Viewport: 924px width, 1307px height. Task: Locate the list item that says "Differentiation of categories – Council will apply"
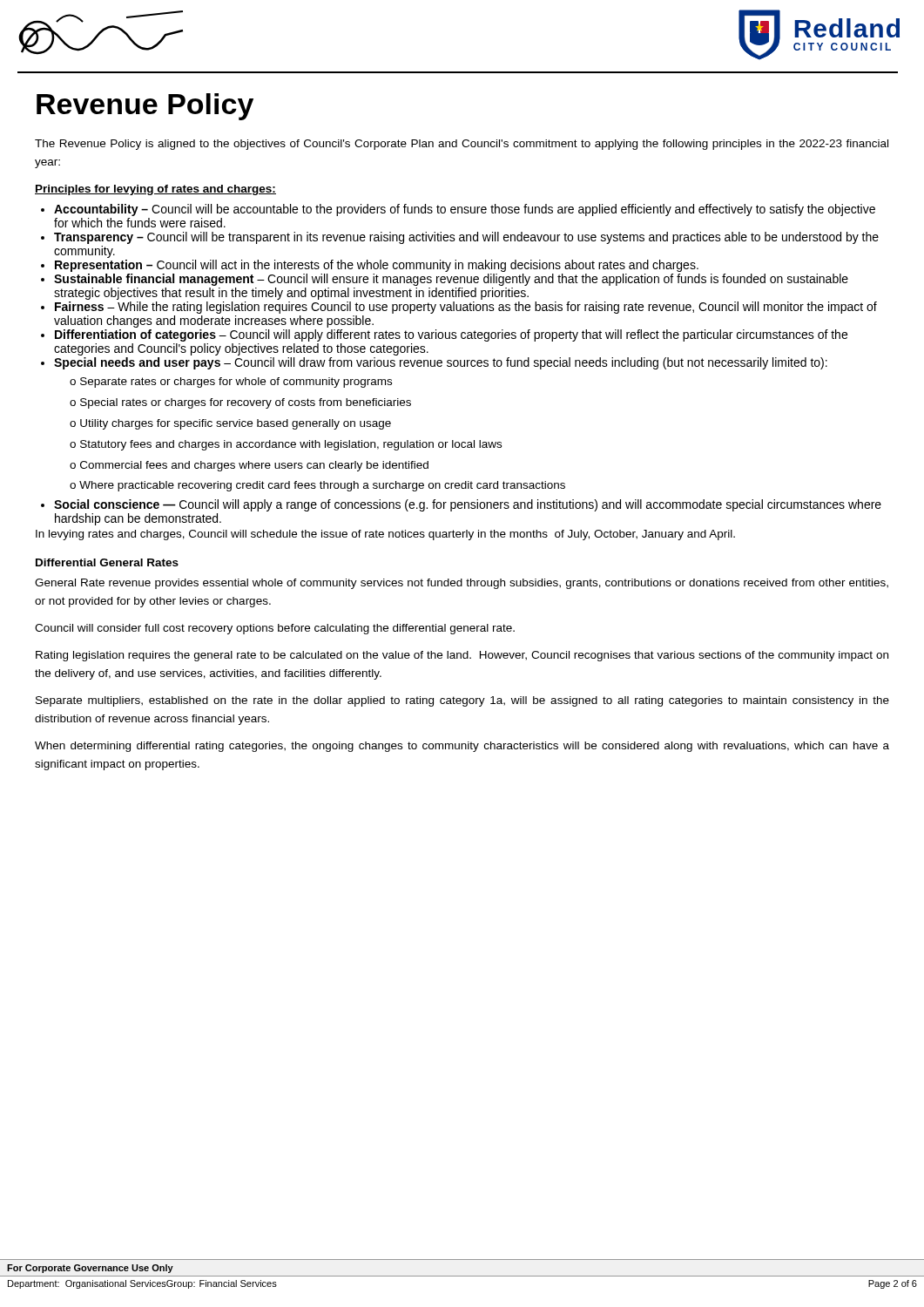[472, 341]
